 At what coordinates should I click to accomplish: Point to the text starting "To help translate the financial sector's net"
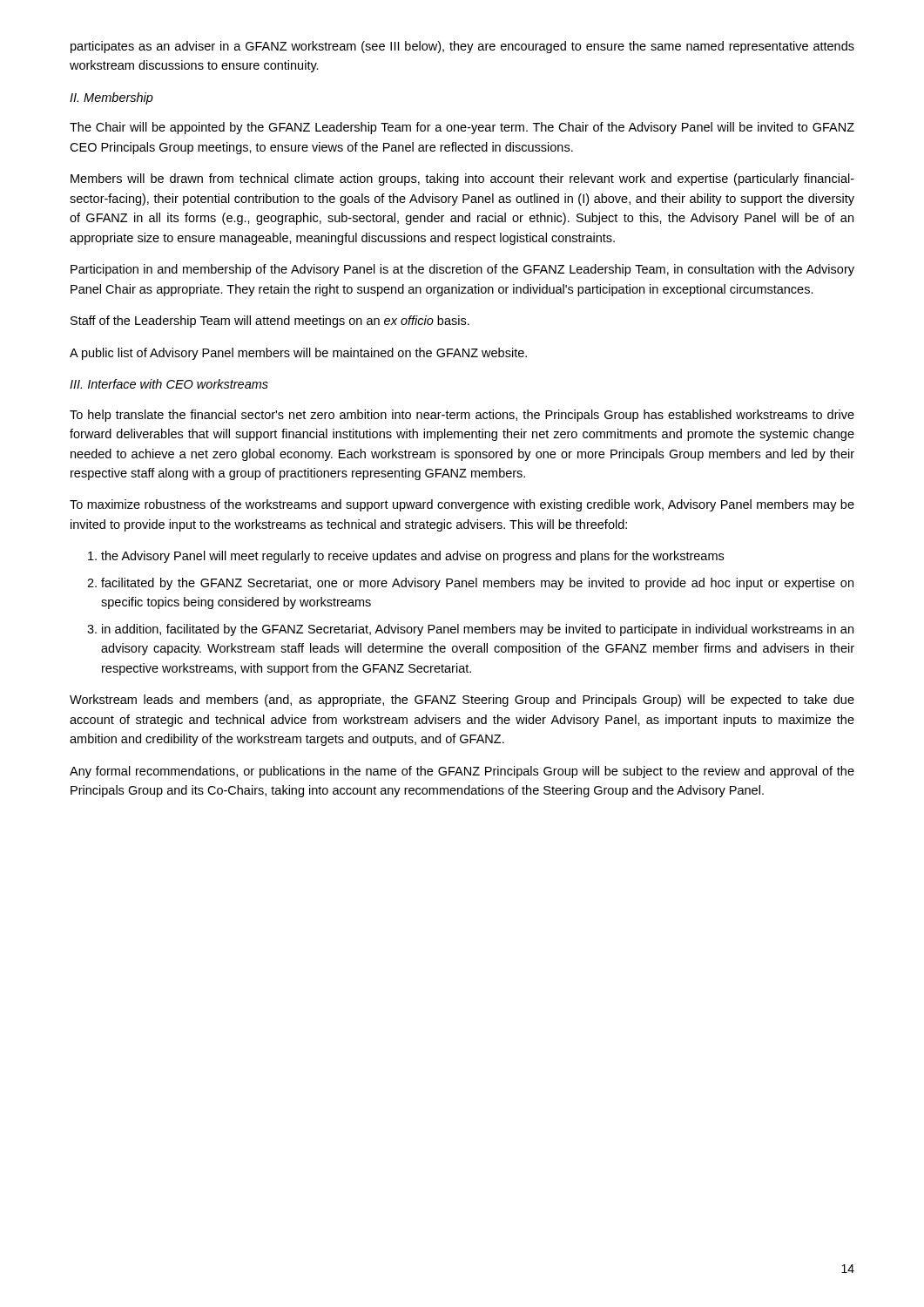click(462, 444)
